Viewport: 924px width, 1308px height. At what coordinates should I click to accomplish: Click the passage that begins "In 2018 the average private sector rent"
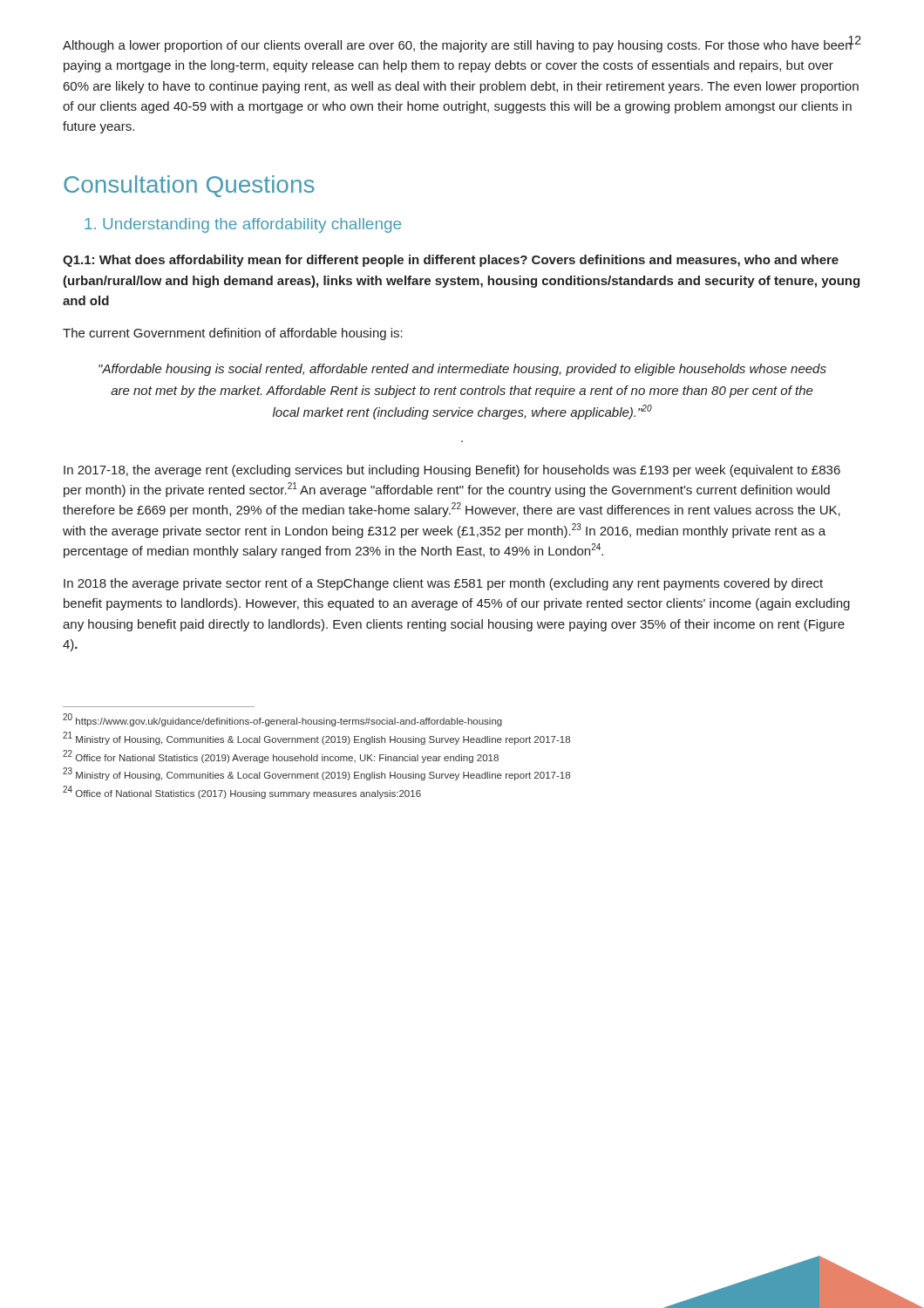point(462,613)
